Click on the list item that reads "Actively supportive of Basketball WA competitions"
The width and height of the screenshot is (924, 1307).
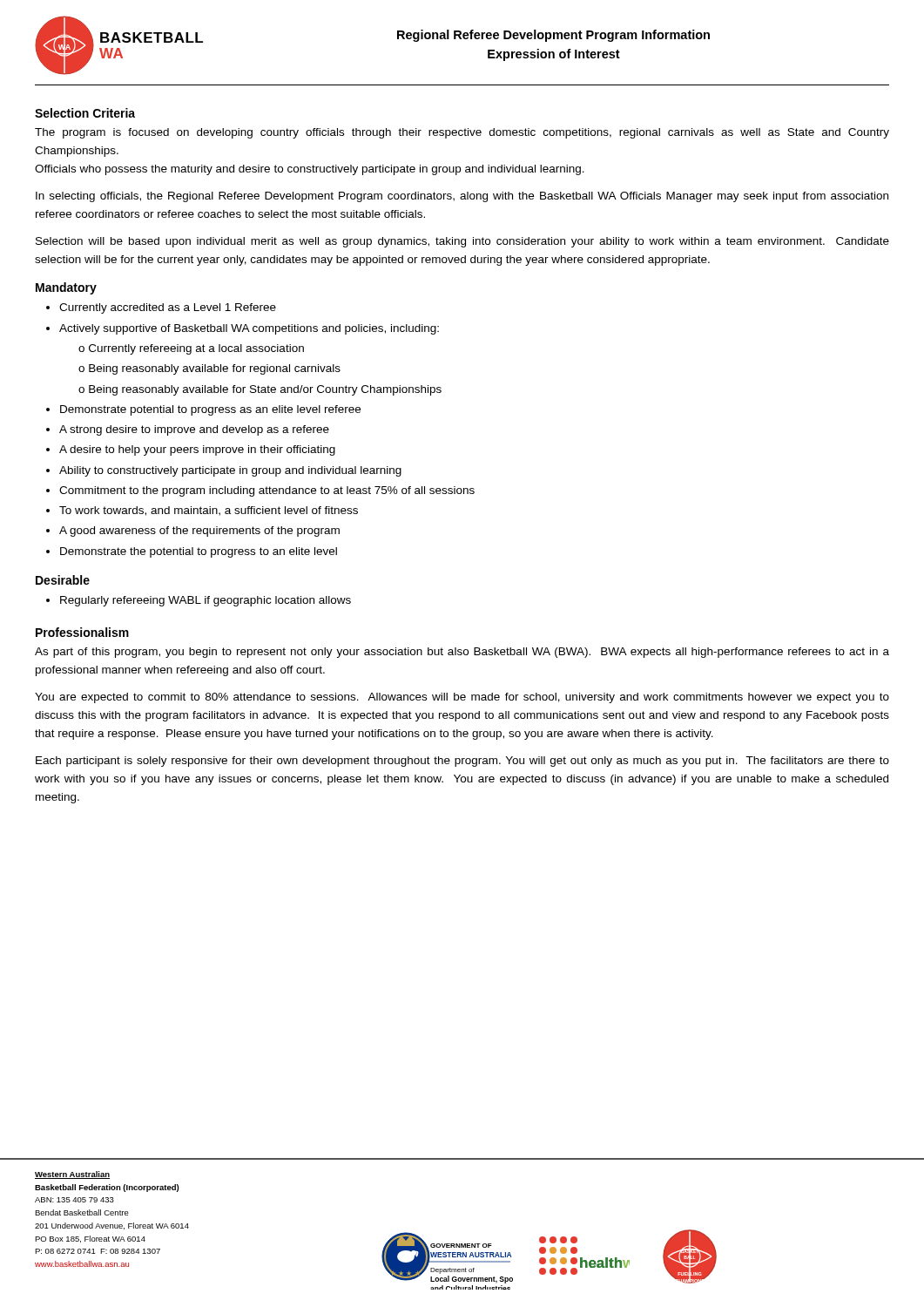pos(249,329)
